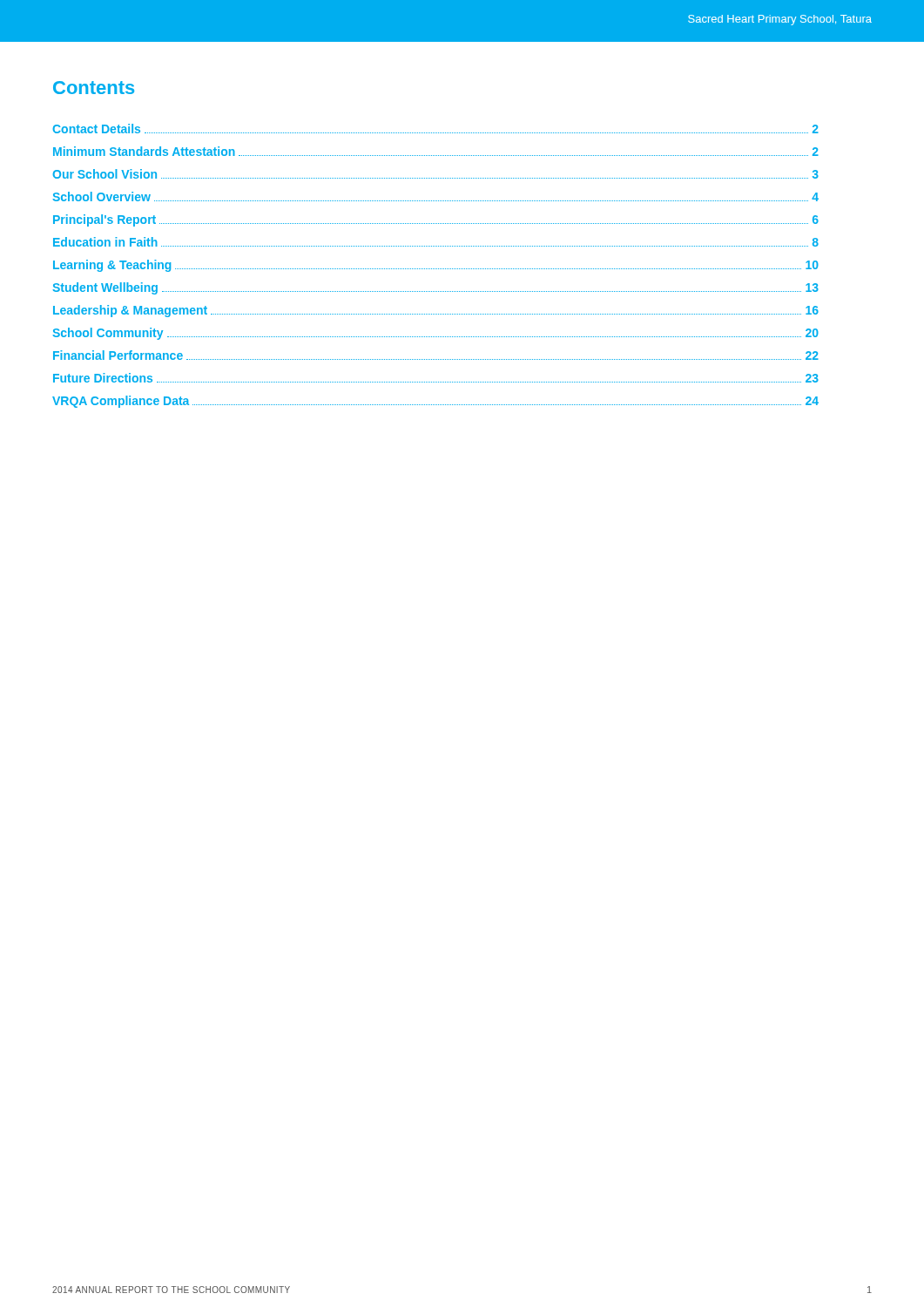Image resolution: width=924 pixels, height=1307 pixels.
Task: Locate the list item that reads "Contact Details 2"
Action: [x=435, y=129]
